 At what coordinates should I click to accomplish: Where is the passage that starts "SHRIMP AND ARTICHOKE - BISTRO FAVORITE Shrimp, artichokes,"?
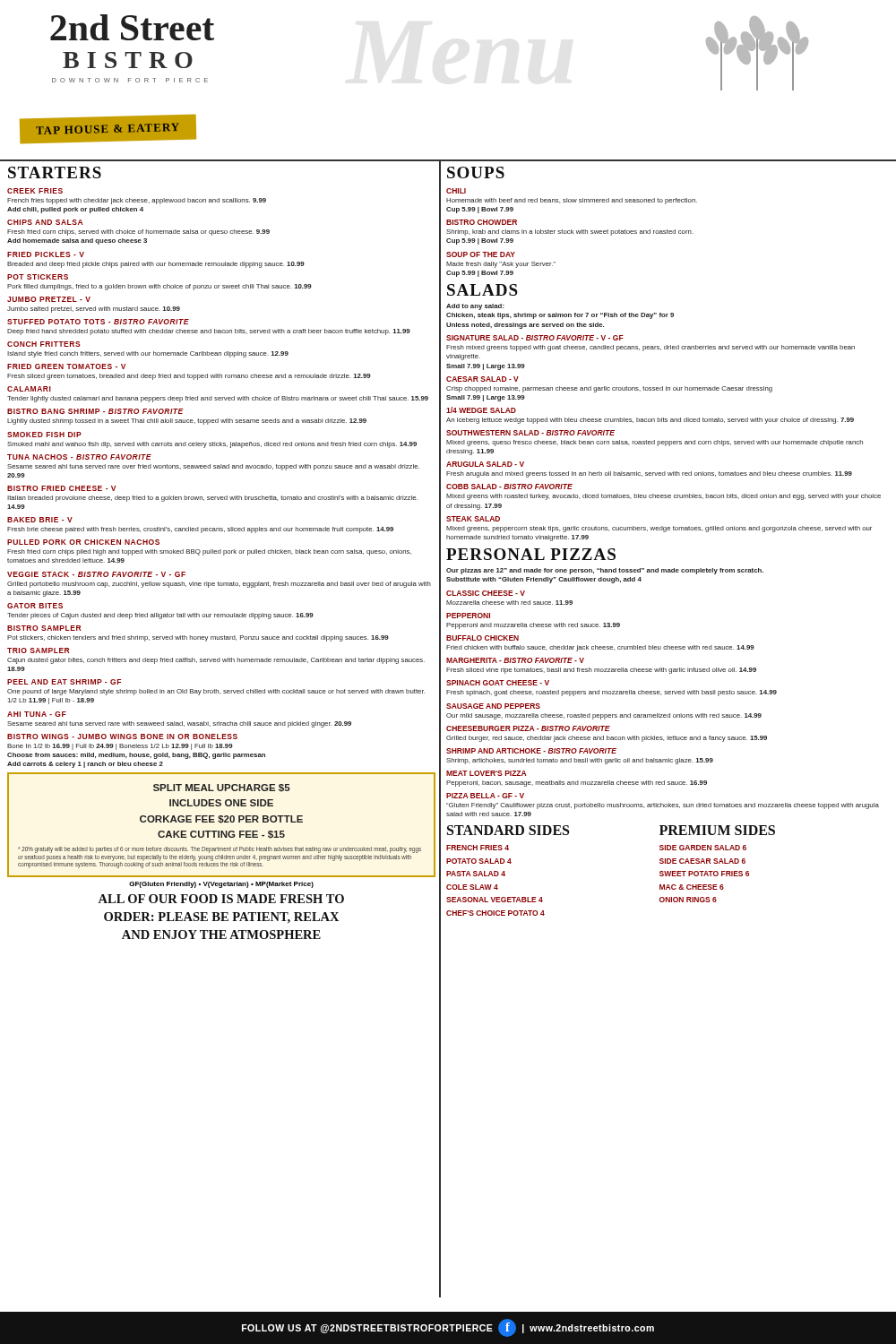667,756
